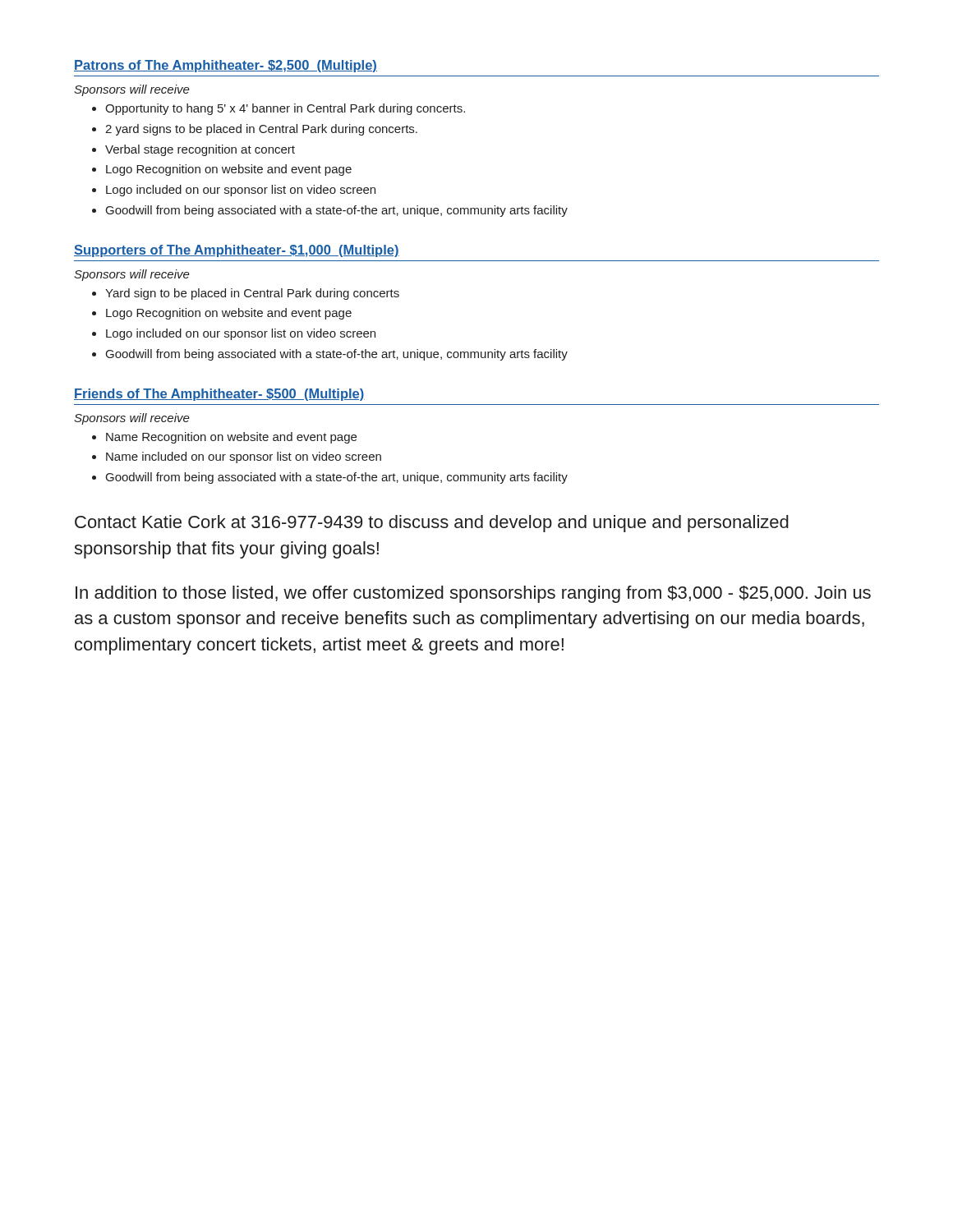Find the list item with the text "Verbal stage recognition at concert"
Image resolution: width=953 pixels, height=1232 pixels.
[x=193, y=150]
